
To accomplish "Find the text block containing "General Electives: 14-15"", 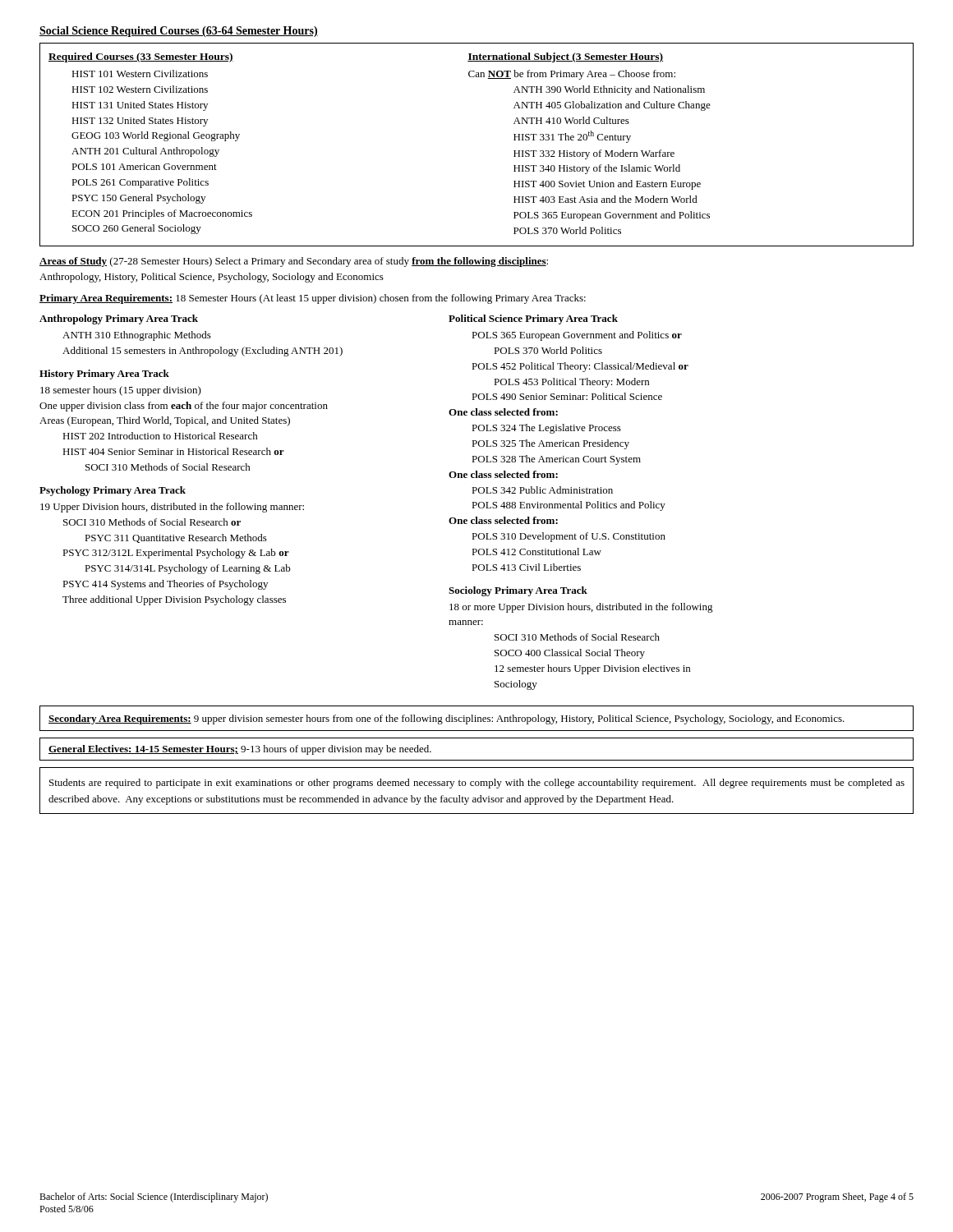I will tap(240, 749).
